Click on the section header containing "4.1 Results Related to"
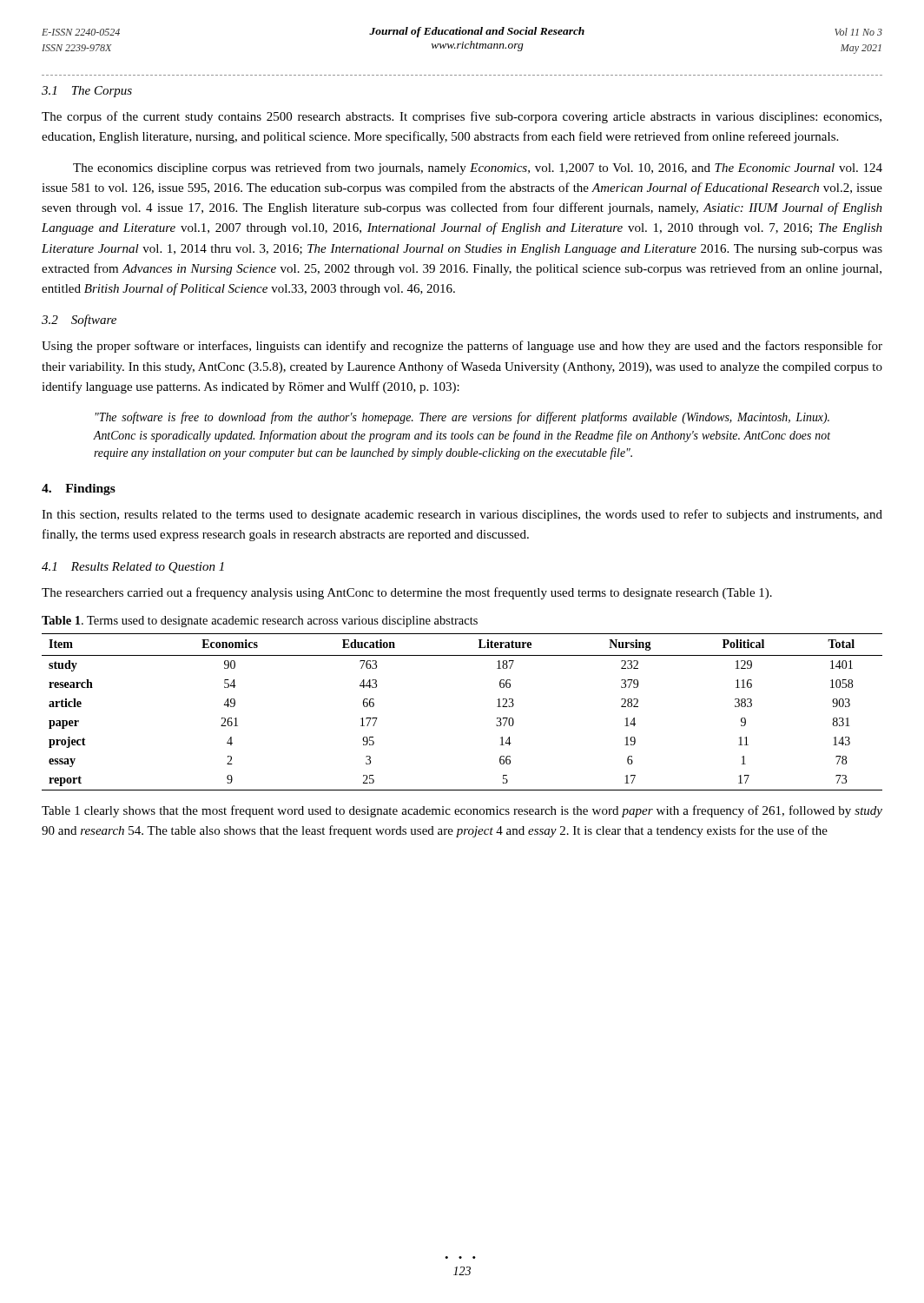This screenshot has height=1303, width=924. coord(133,566)
